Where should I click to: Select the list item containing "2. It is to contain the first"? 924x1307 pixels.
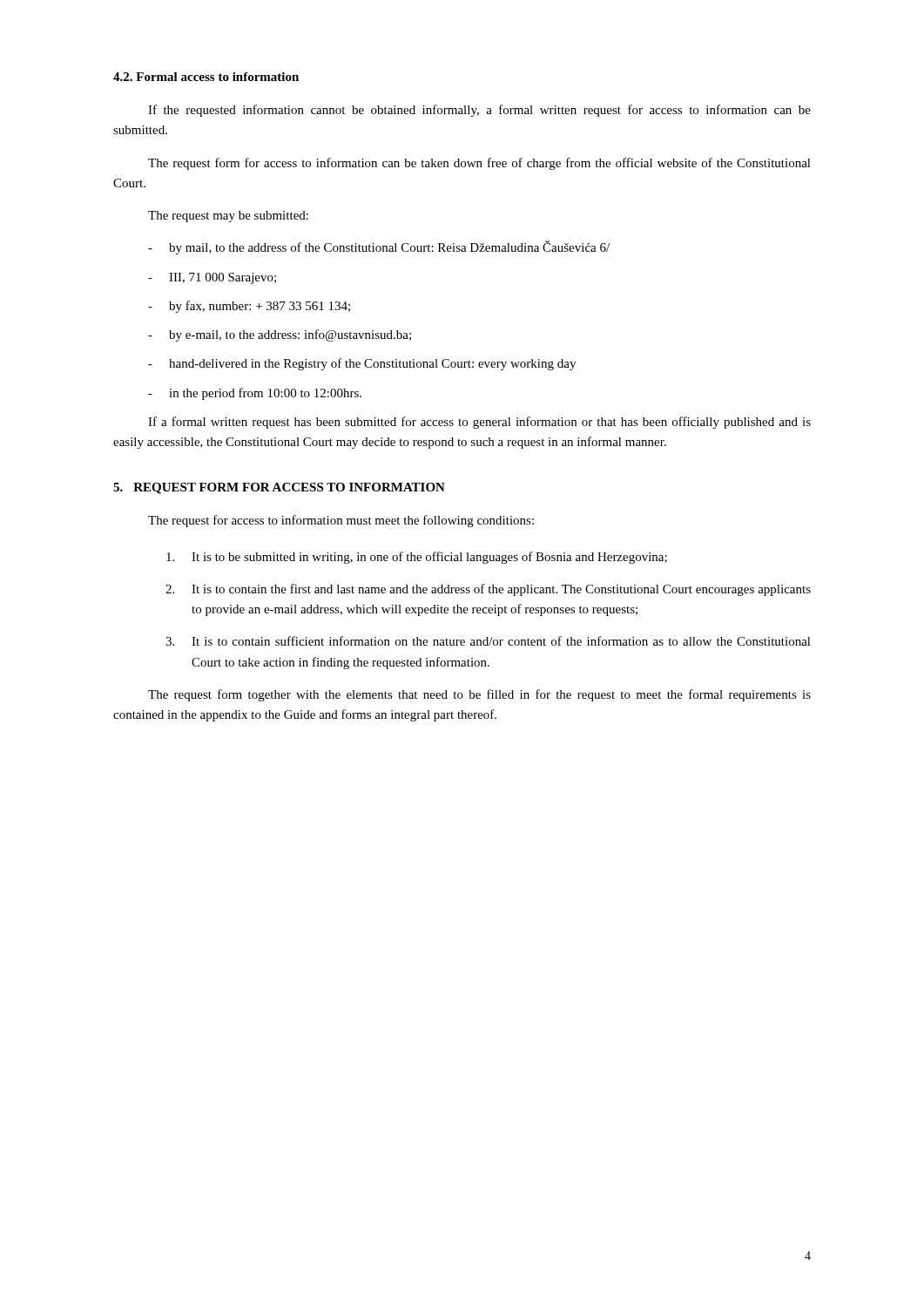coord(488,600)
